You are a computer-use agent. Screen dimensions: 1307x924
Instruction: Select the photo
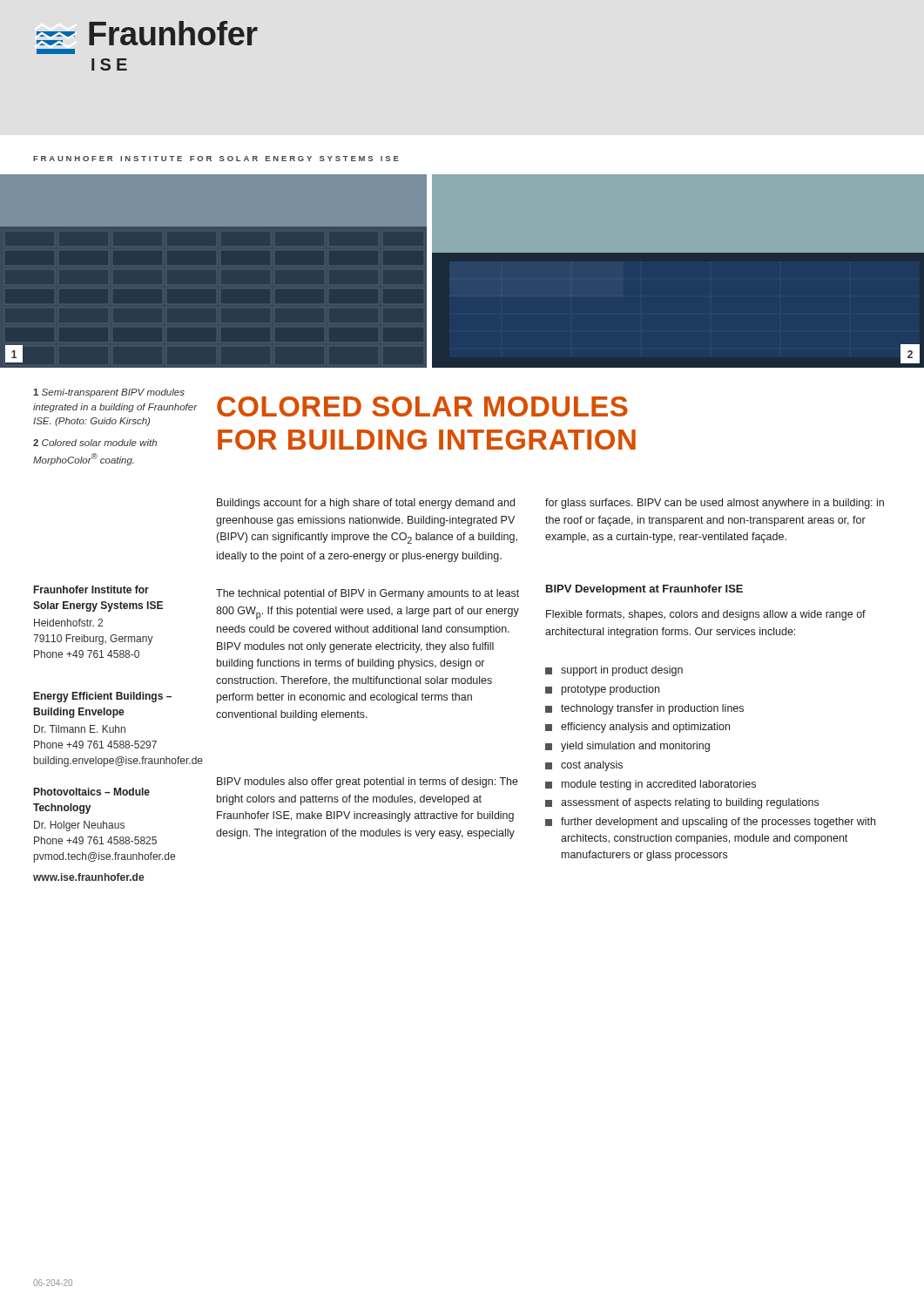462,271
